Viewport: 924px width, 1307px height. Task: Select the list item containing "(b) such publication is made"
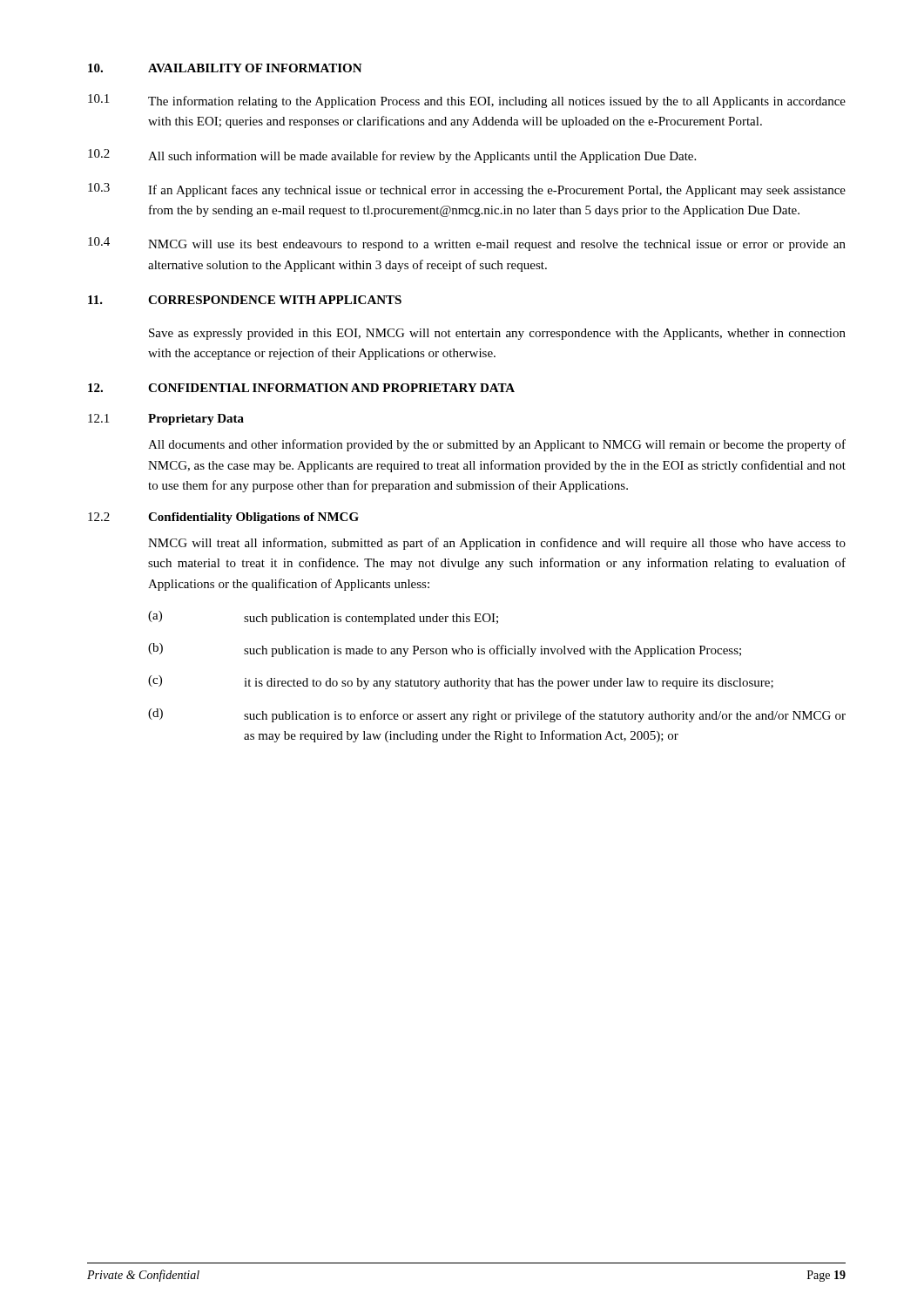tap(466, 651)
